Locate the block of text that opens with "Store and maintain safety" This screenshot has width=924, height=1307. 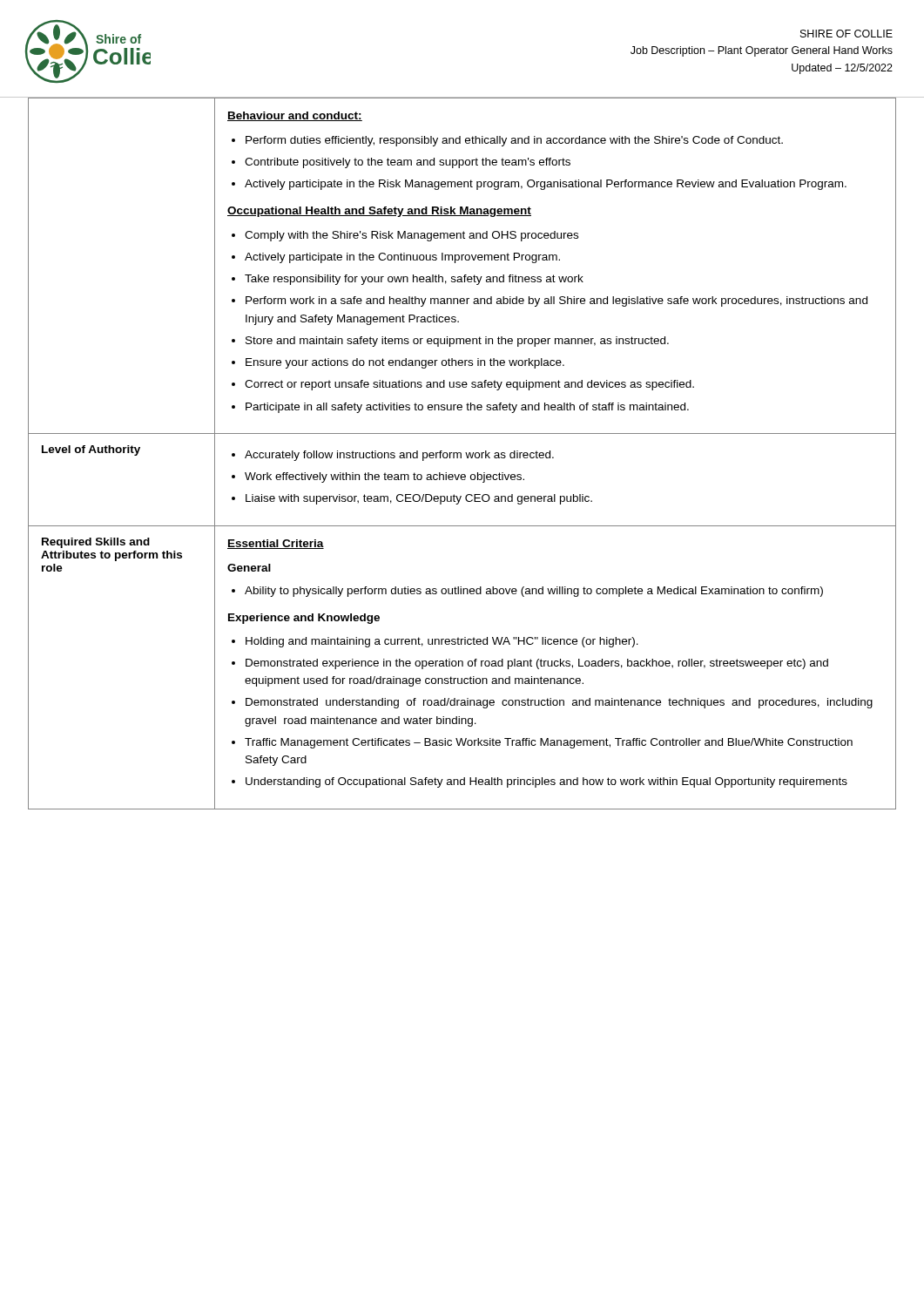point(457,340)
